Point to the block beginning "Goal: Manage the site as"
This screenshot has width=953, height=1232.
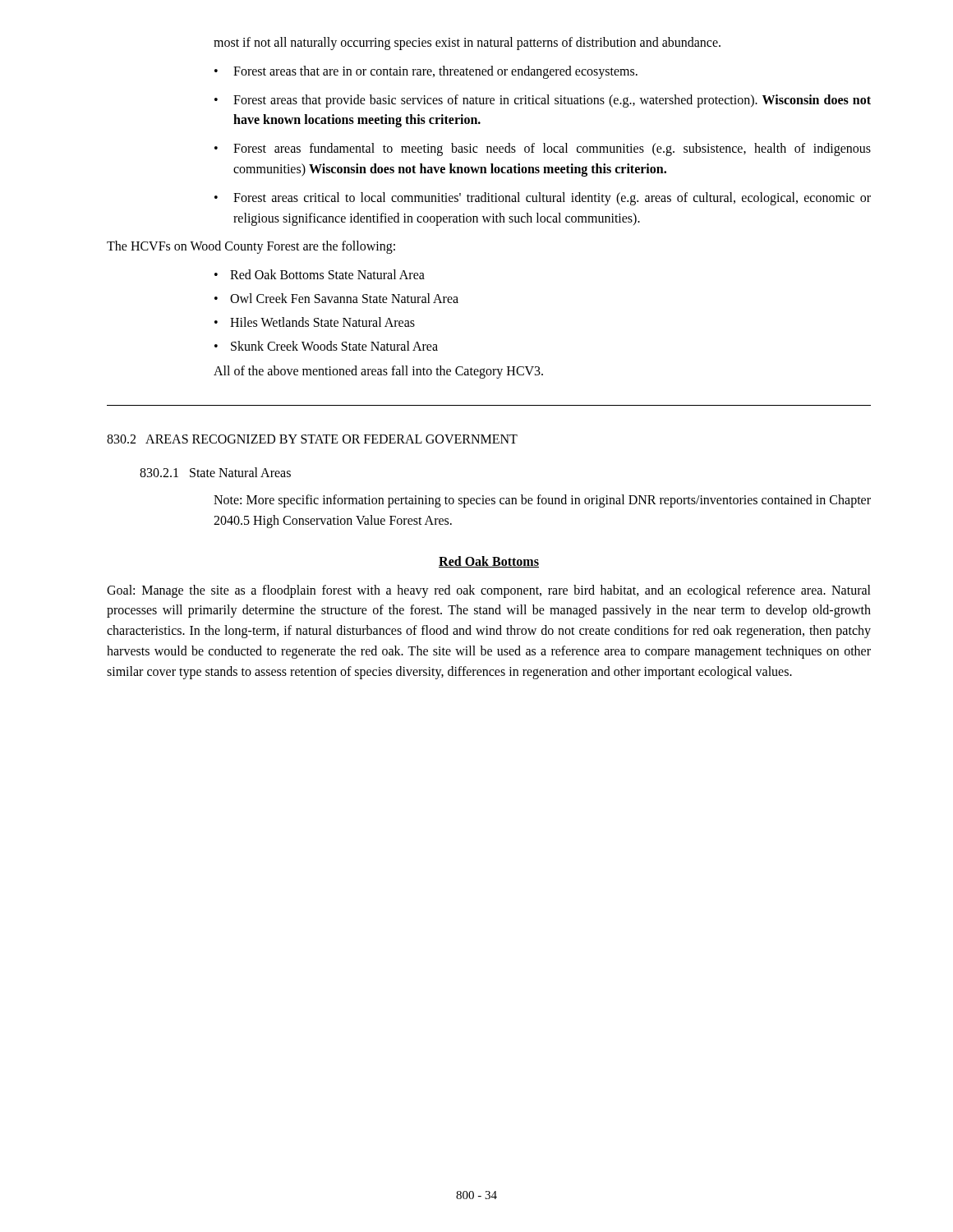click(489, 630)
